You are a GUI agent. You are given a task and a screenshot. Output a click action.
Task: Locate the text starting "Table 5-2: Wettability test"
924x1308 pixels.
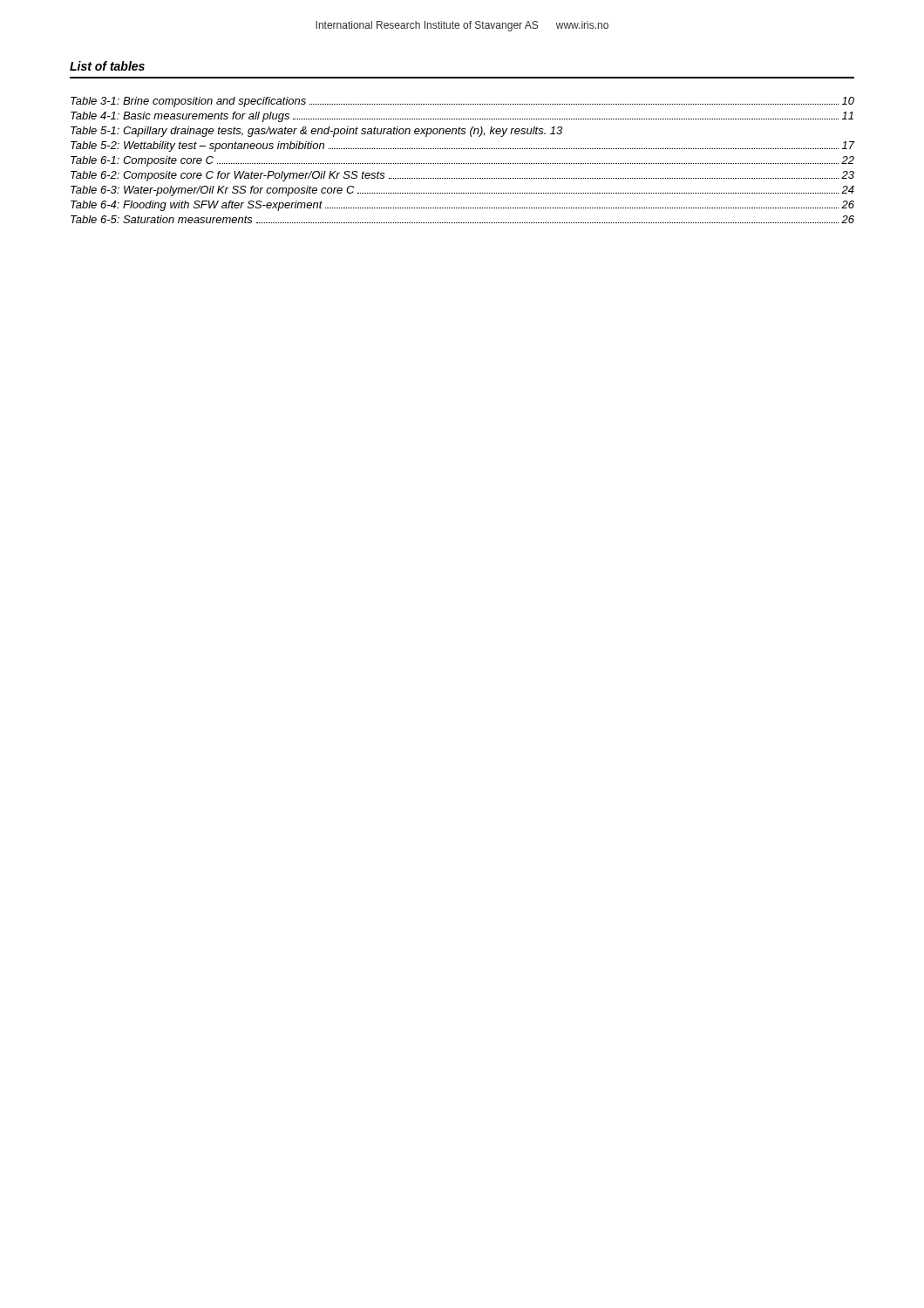462,145
